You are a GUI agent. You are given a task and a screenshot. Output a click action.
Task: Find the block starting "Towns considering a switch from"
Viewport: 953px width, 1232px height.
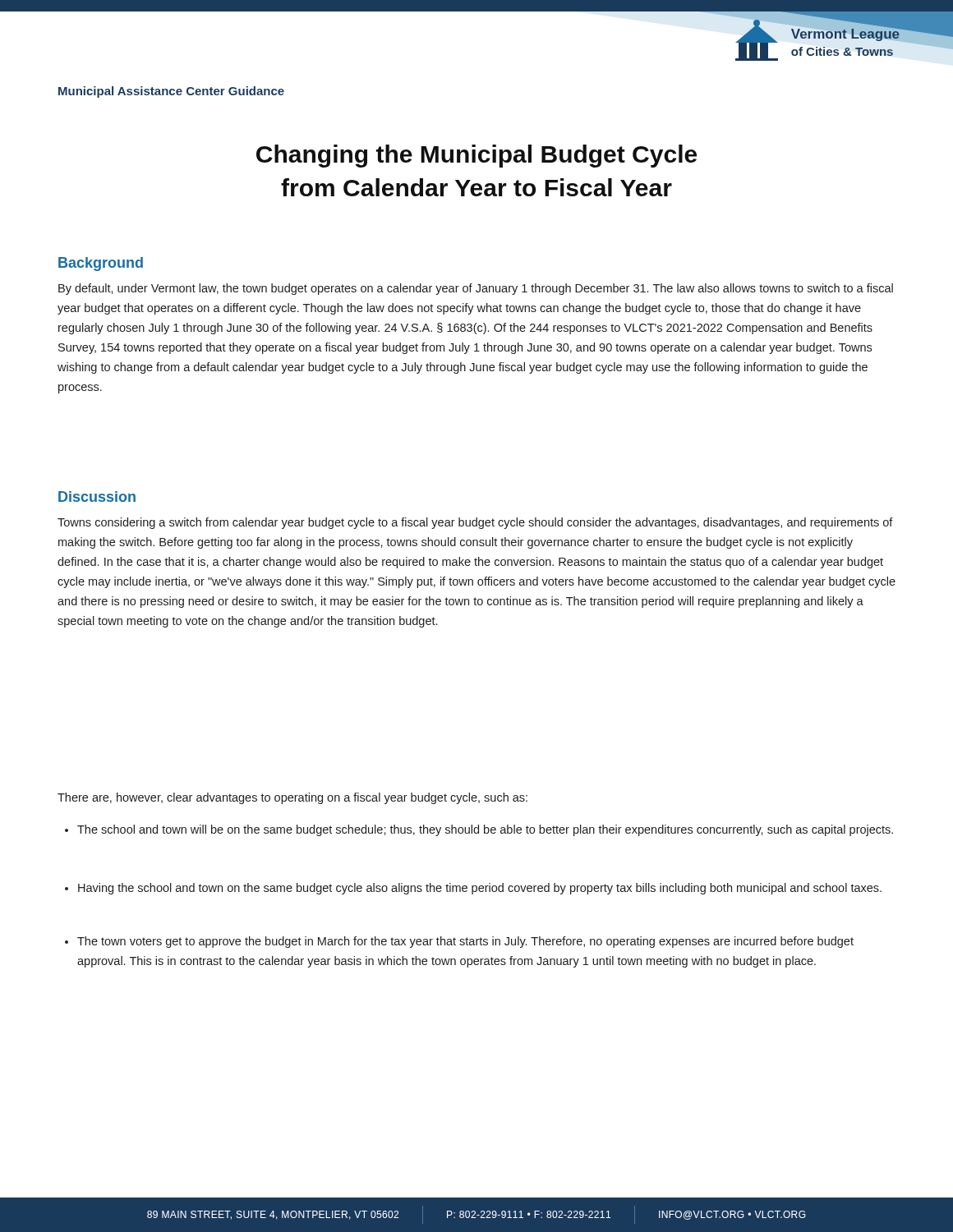476,572
